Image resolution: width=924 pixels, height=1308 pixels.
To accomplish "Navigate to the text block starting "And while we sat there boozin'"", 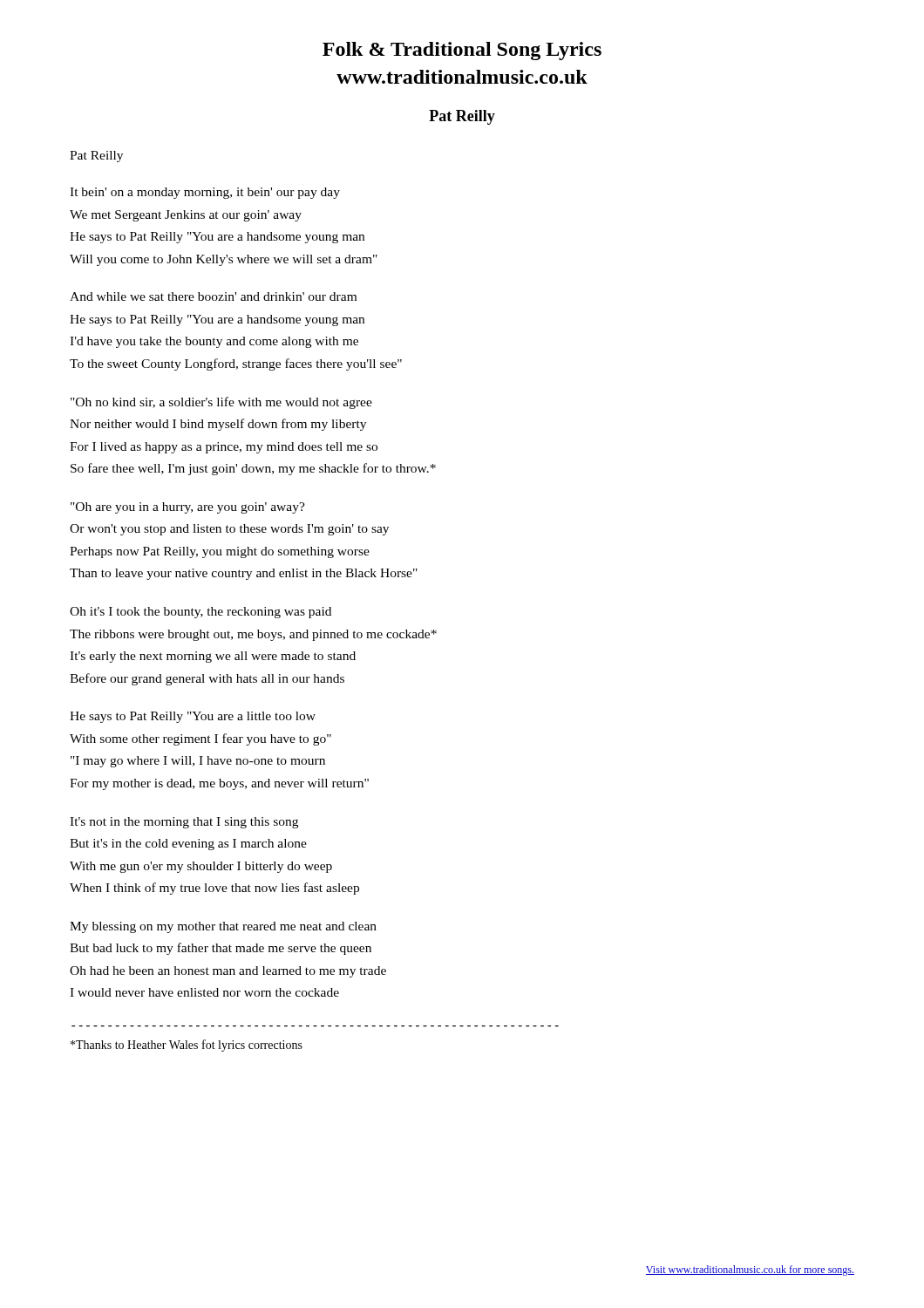I will tap(236, 330).
